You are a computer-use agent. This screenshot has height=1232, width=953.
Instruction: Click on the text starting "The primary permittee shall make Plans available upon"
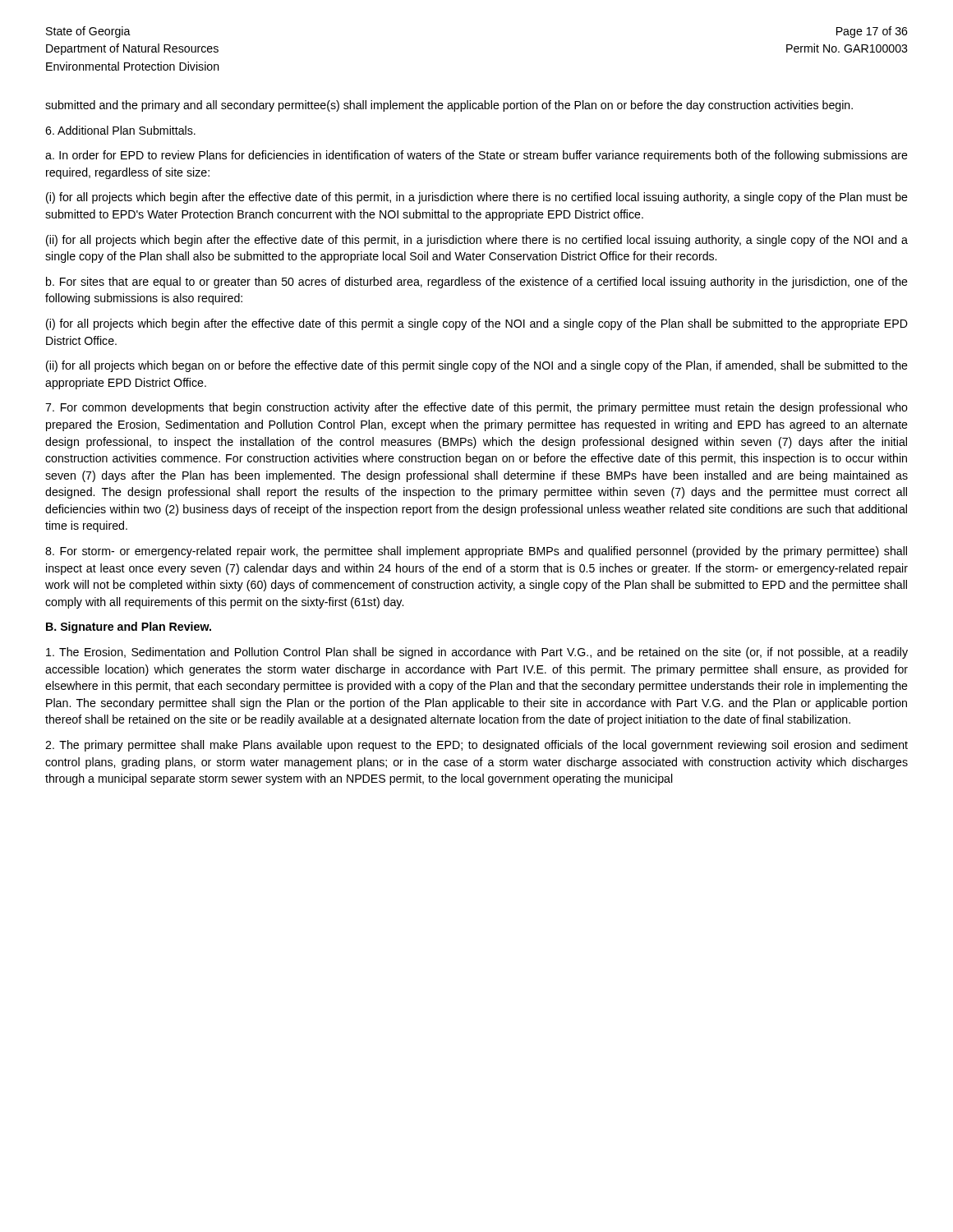click(x=476, y=762)
